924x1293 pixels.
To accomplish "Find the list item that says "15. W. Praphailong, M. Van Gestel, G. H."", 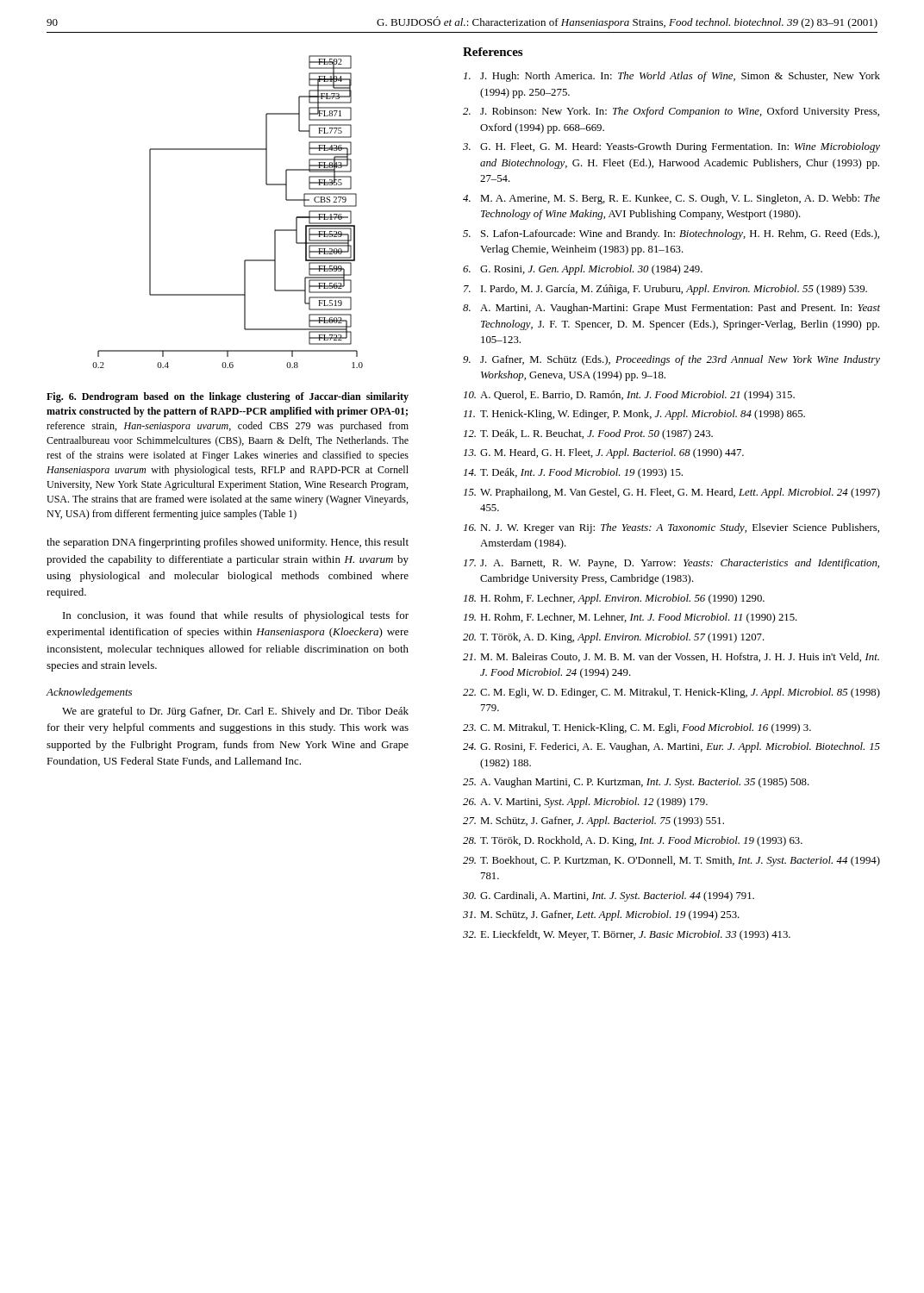I will click(671, 500).
